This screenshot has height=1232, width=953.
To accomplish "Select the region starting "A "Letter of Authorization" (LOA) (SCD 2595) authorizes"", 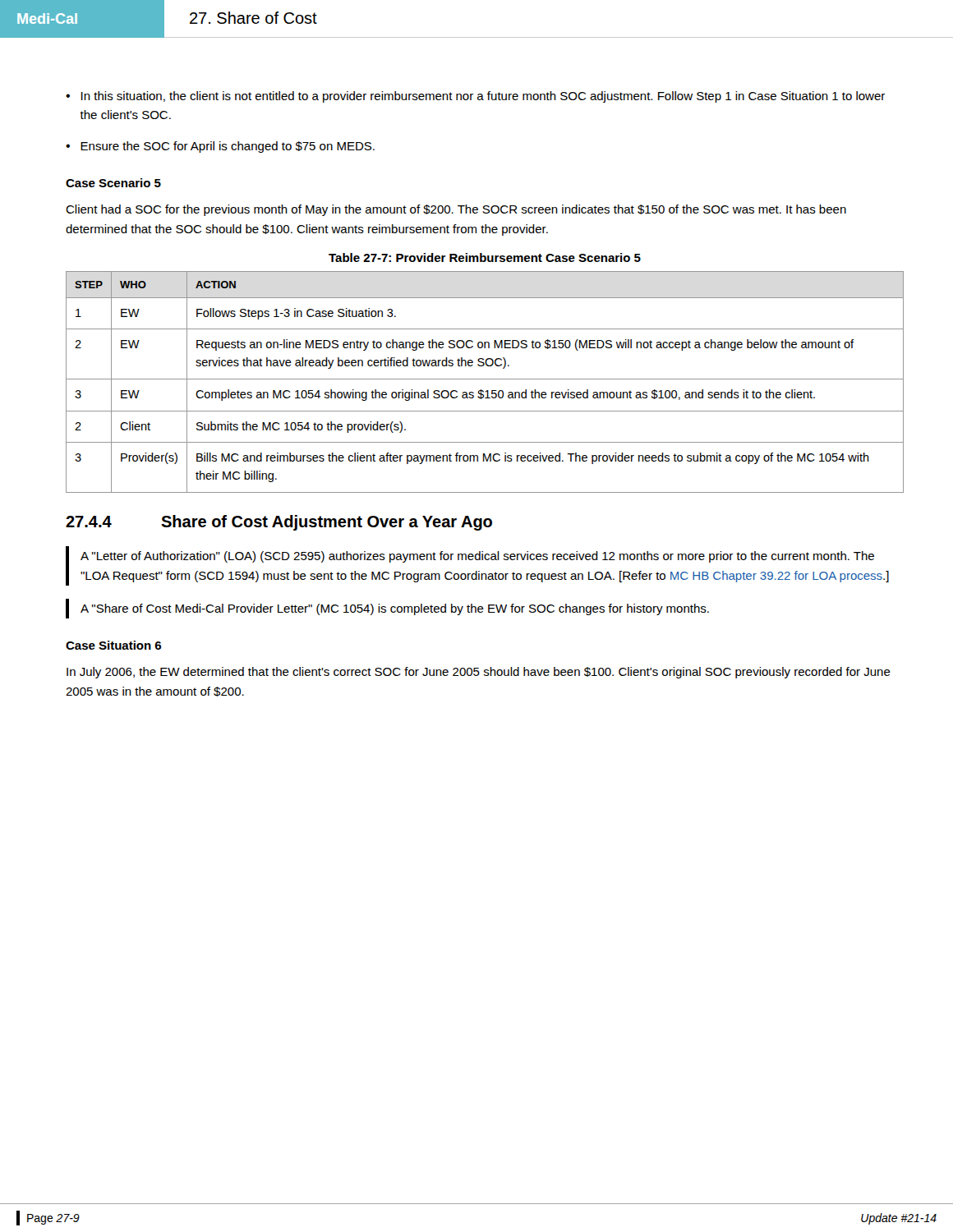I will point(492,566).
